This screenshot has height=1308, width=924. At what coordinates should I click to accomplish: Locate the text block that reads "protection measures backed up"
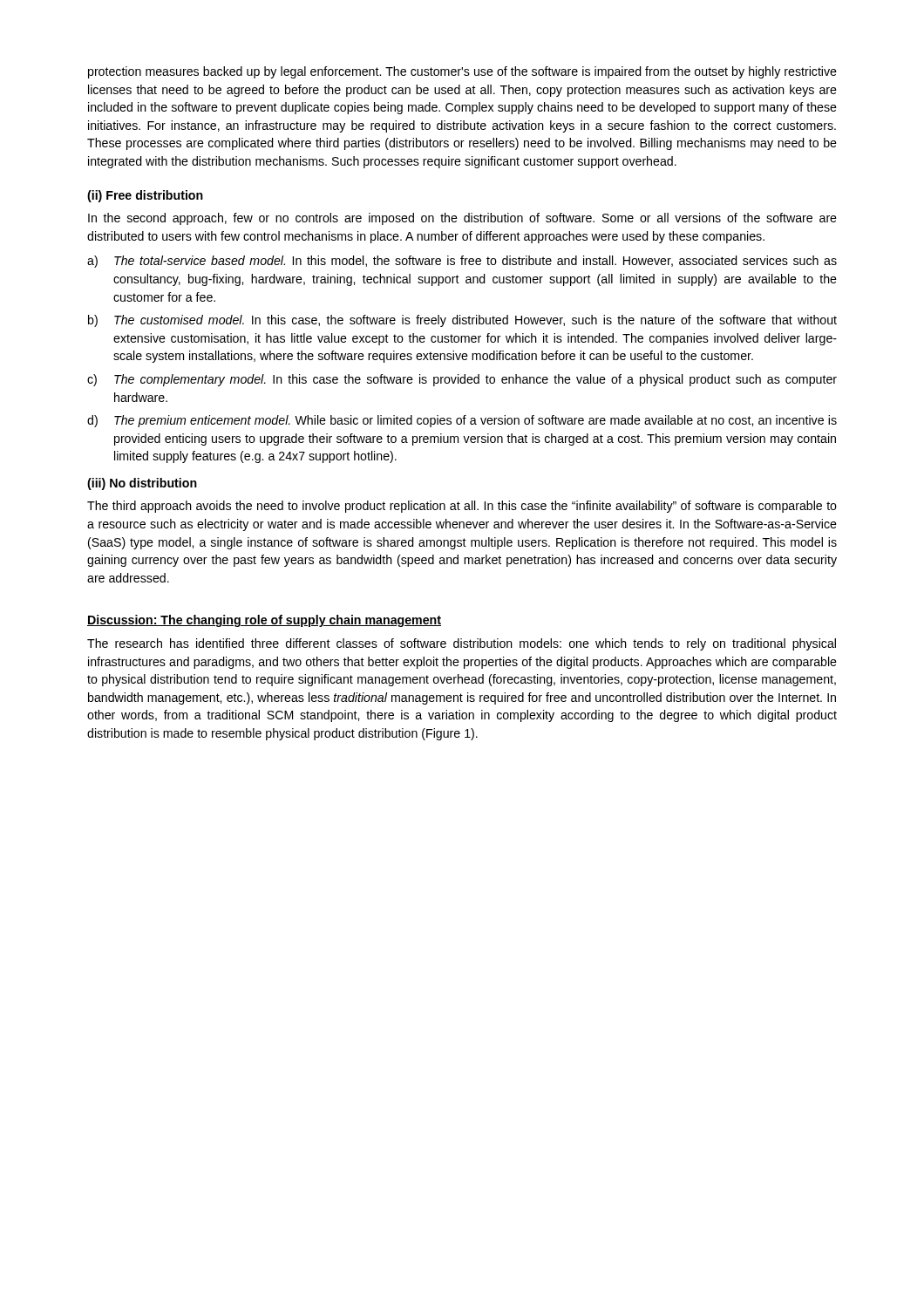click(462, 117)
